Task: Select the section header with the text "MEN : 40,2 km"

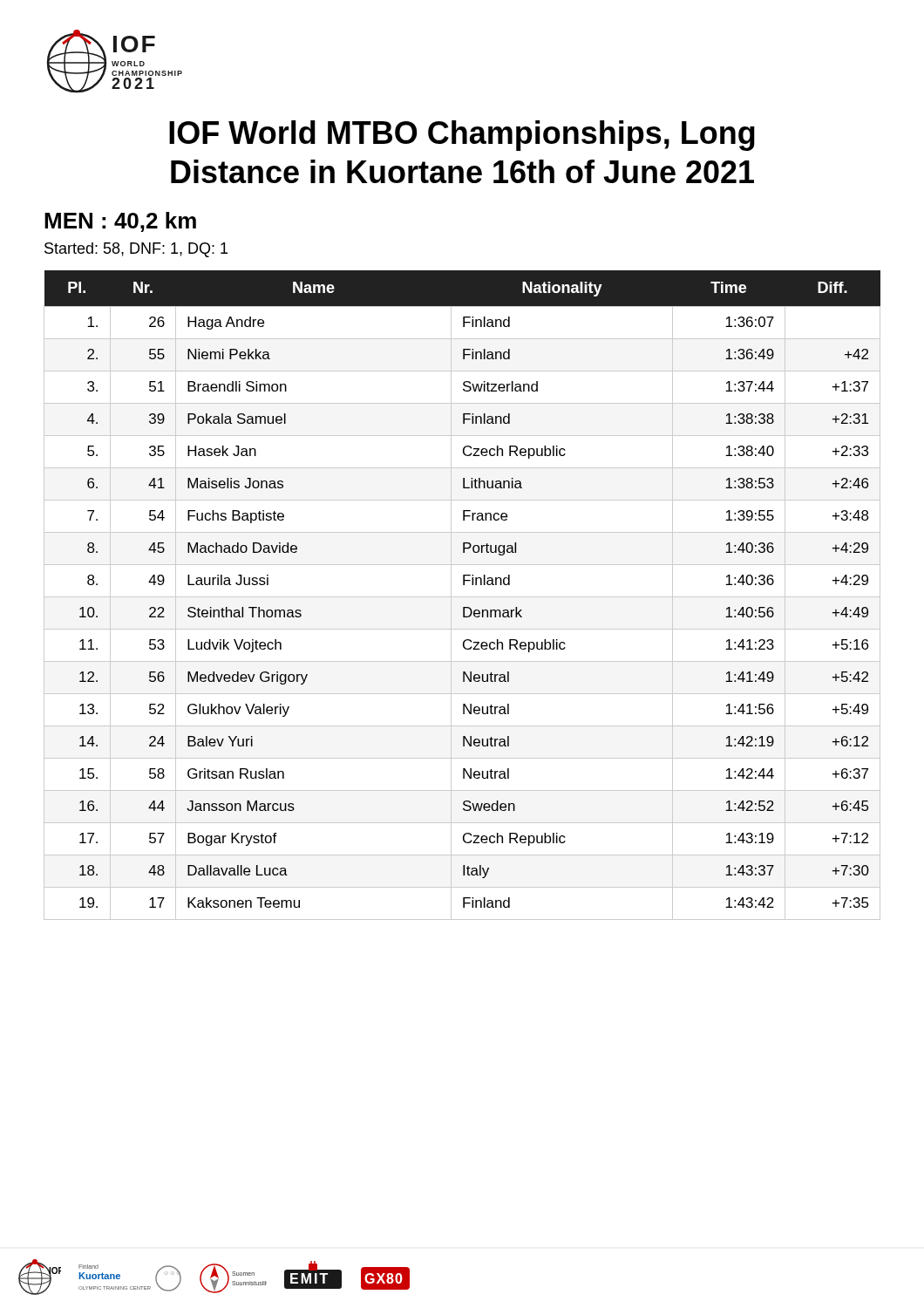Action: [120, 221]
